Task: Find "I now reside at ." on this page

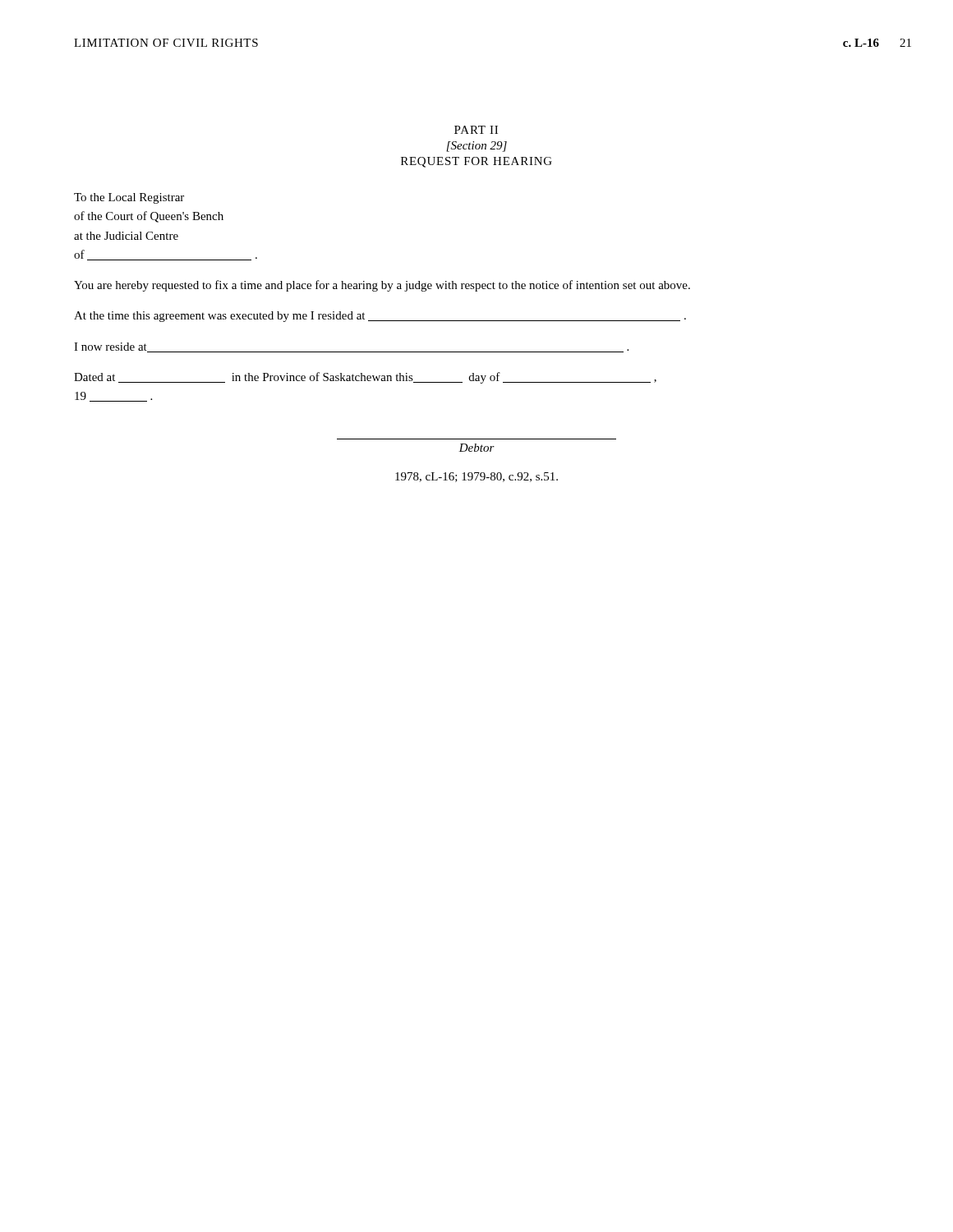Action: [352, 346]
